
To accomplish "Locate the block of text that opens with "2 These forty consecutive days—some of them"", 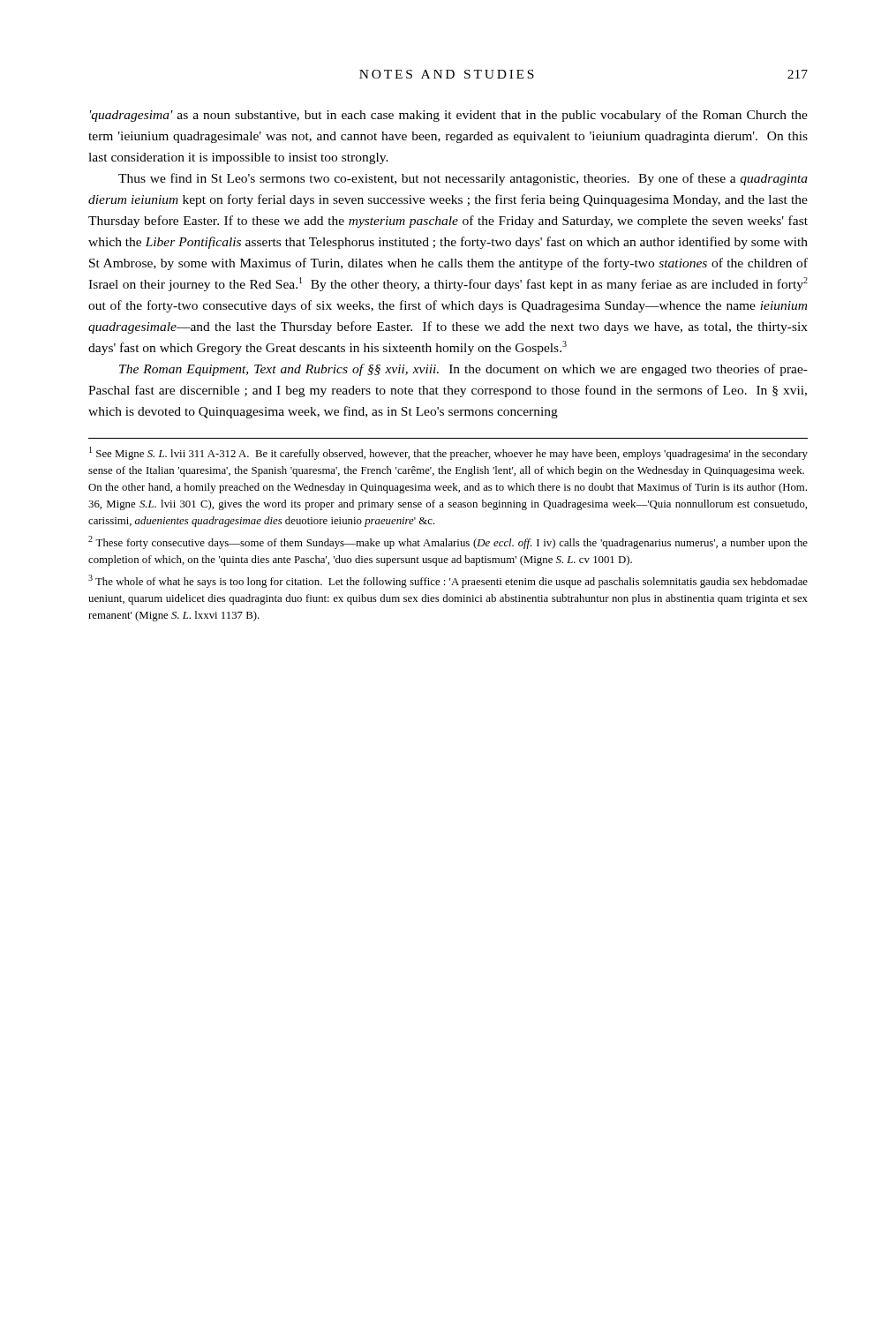I will click(448, 550).
